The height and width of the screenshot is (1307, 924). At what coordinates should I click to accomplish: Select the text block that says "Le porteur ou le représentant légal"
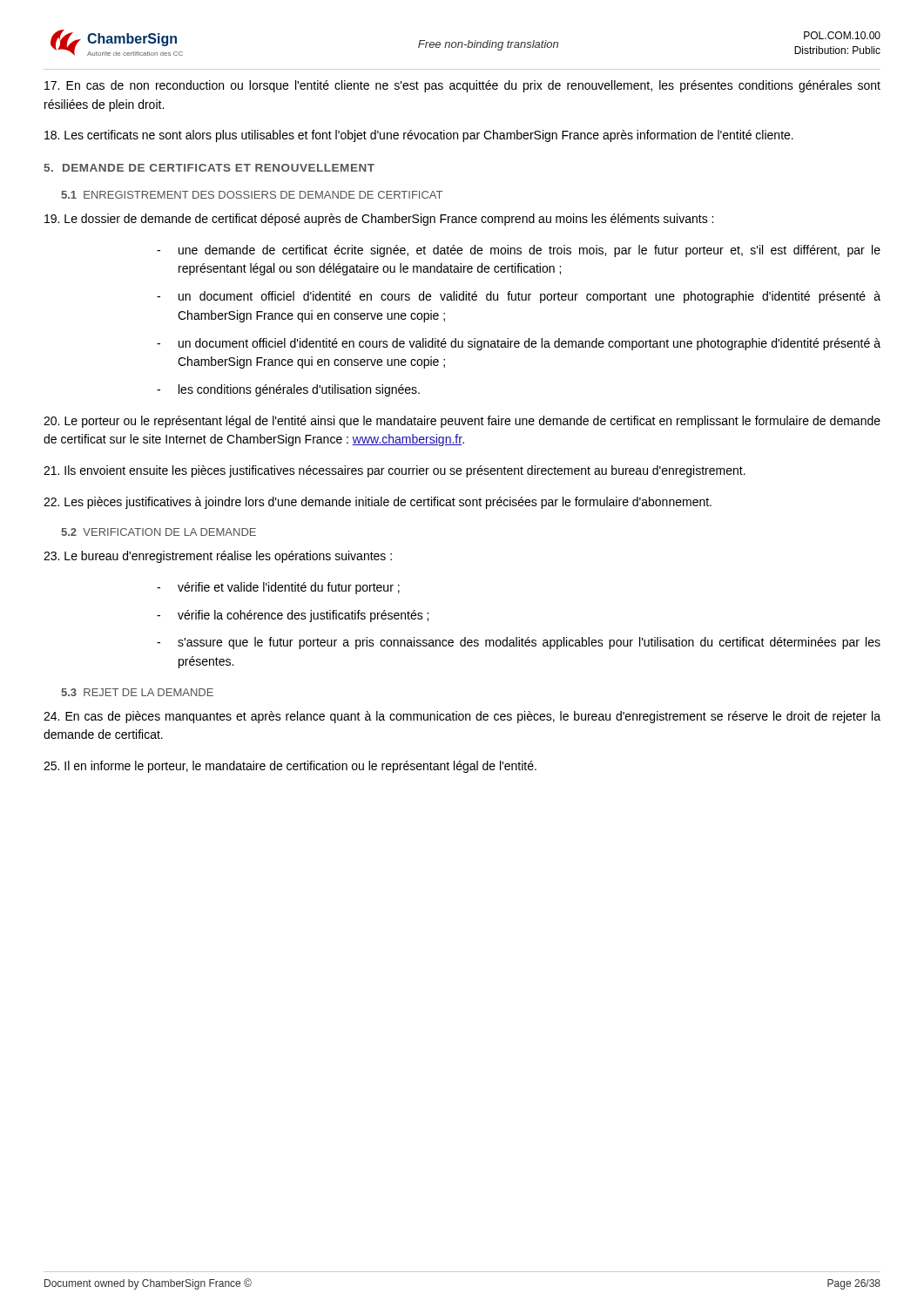462,430
